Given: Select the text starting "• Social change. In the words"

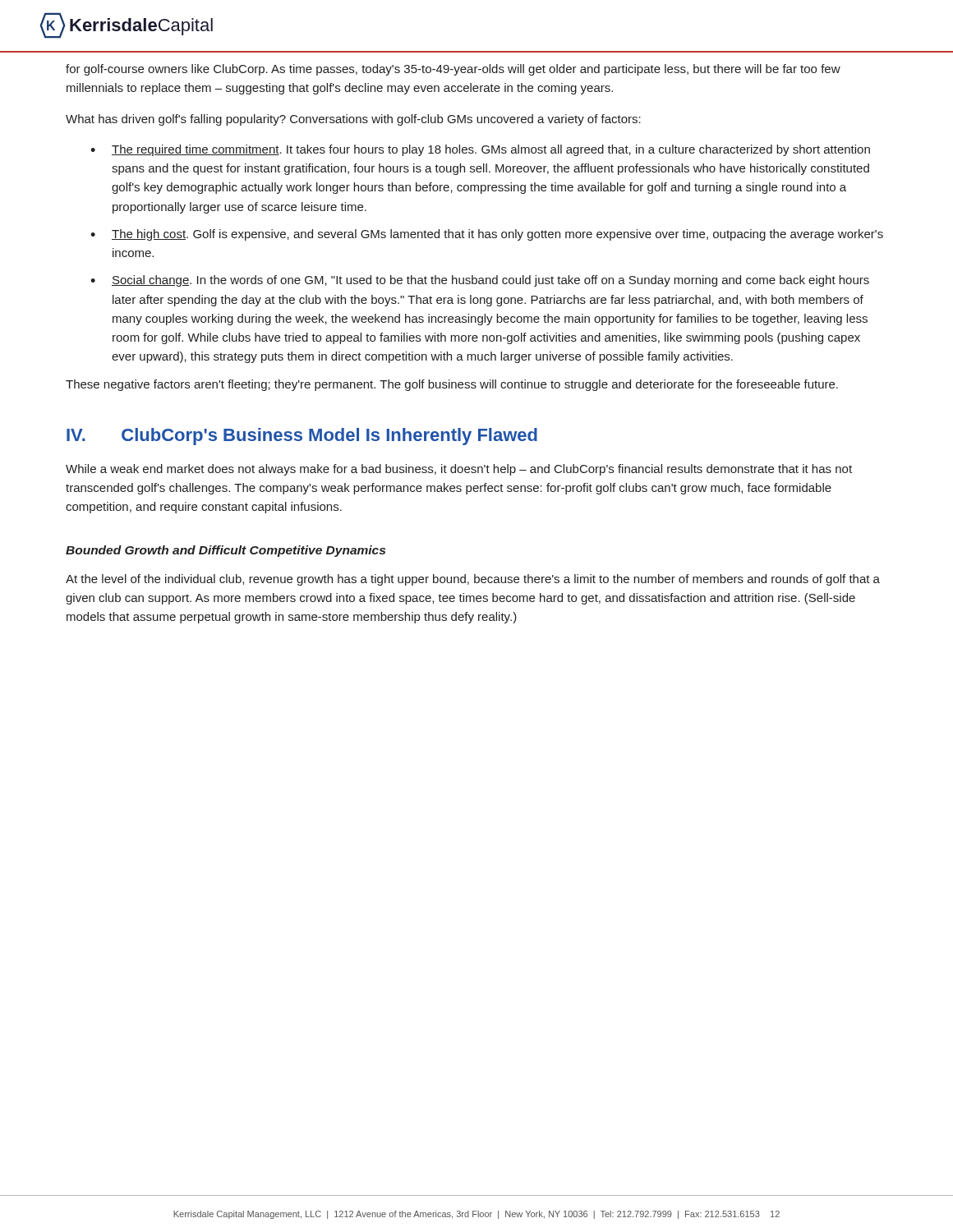Looking at the screenshot, I should (489, 318).
